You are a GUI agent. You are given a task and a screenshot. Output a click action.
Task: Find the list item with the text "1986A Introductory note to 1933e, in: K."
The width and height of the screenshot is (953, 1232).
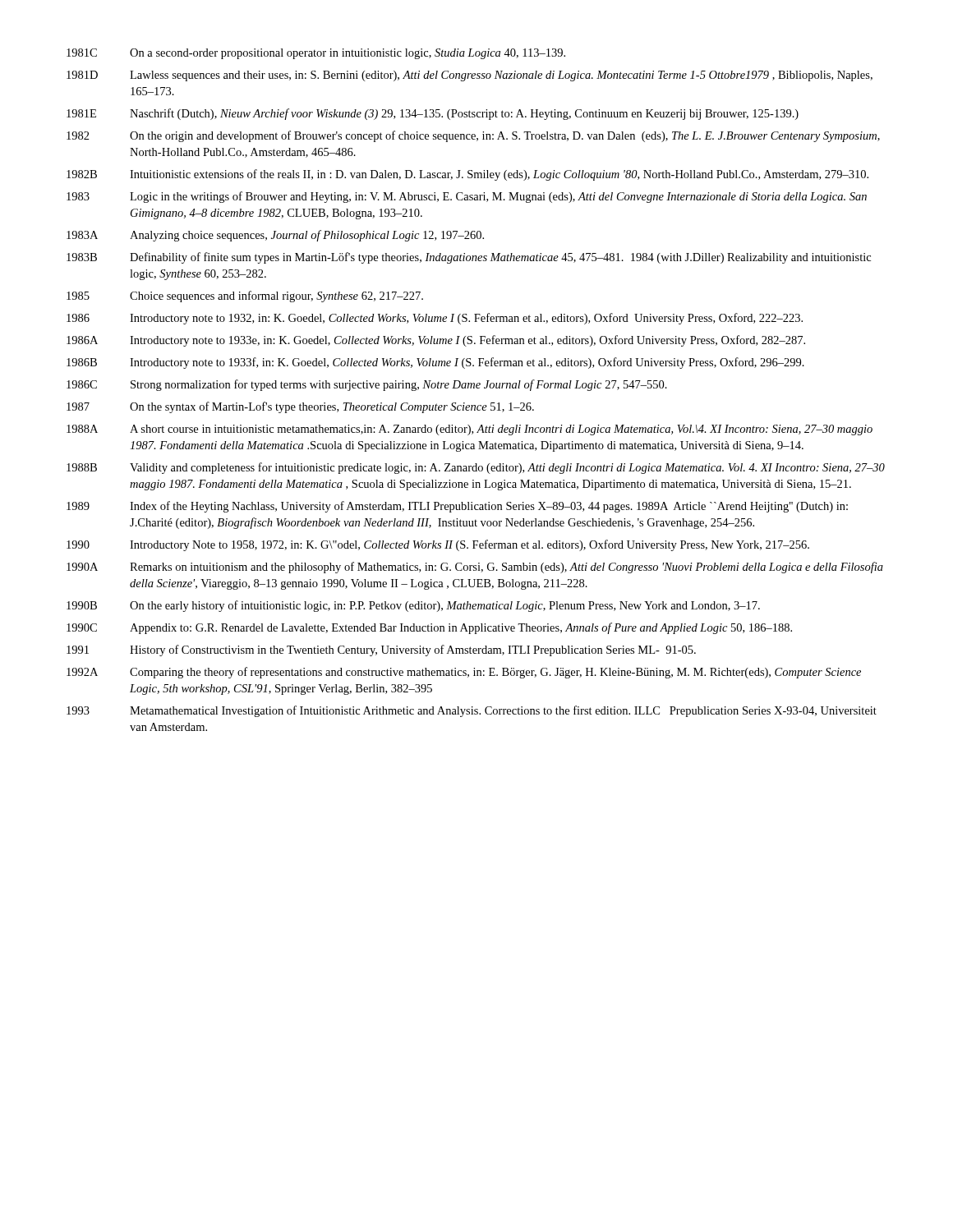pyautogui.click(x=476, y=340)
